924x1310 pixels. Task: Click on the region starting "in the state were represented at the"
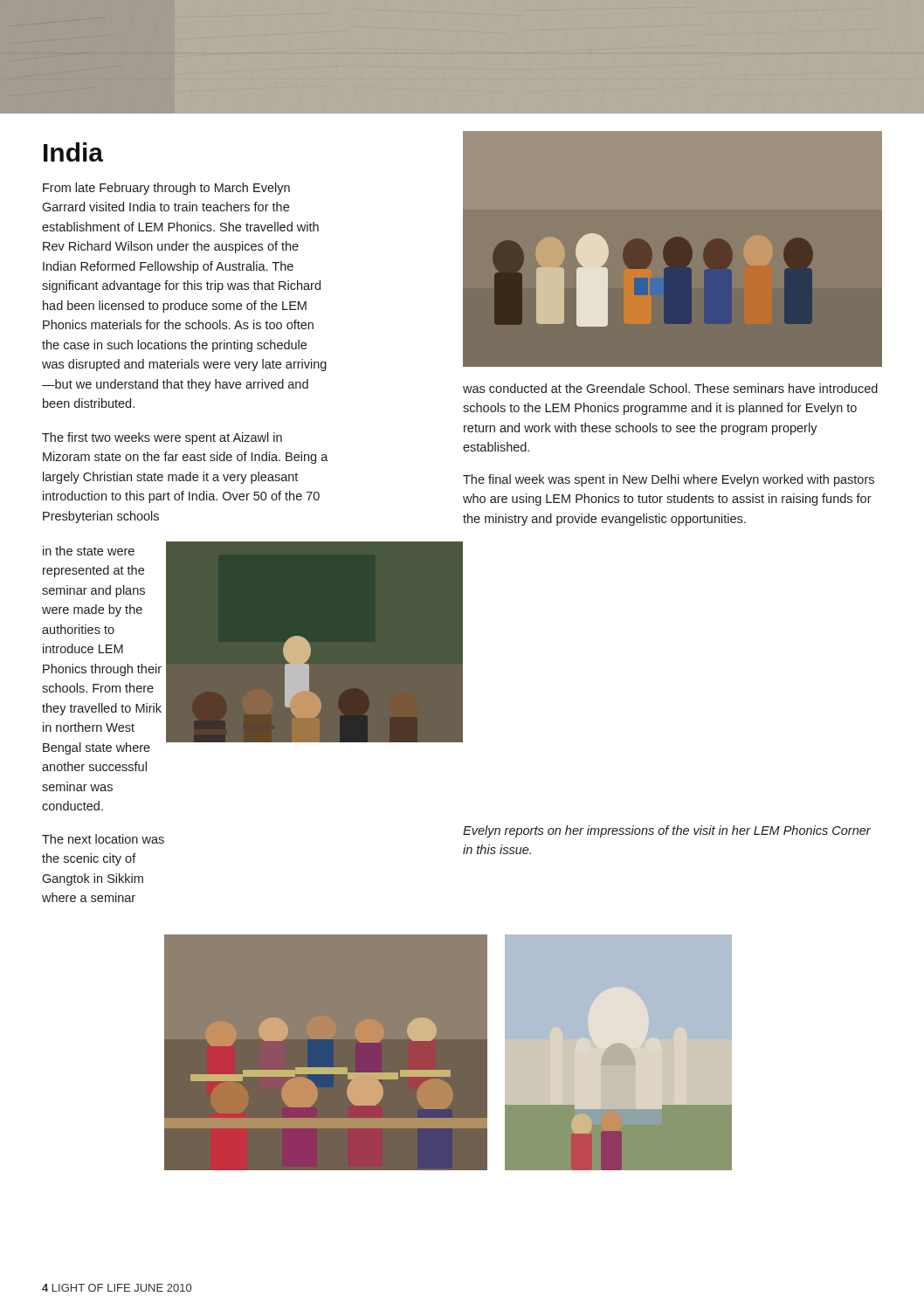pyautogui.click(x=102, y=679)
